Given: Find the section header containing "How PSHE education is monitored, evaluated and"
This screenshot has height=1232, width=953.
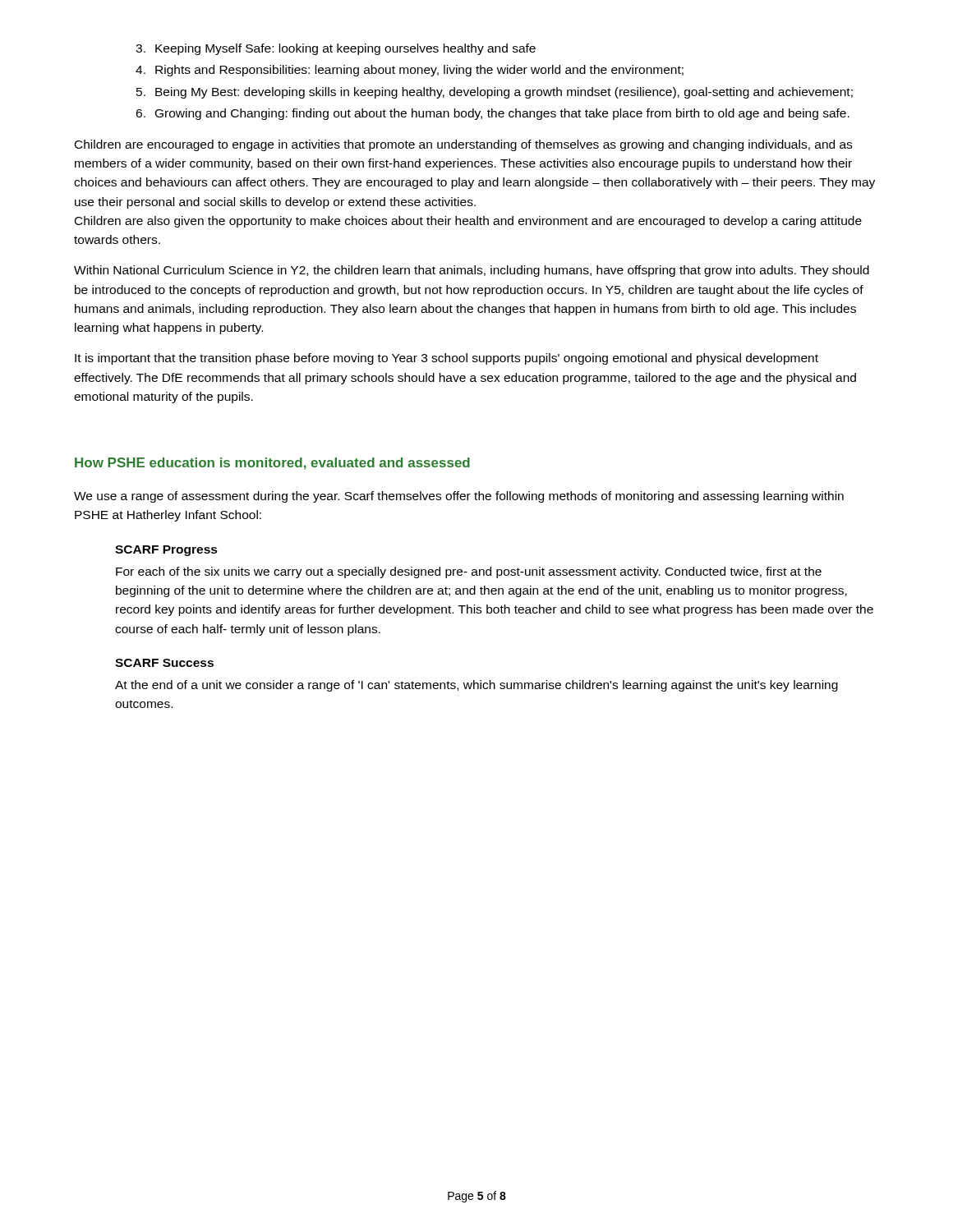Looking at the screenshot, I should click(x=272, y=463).
